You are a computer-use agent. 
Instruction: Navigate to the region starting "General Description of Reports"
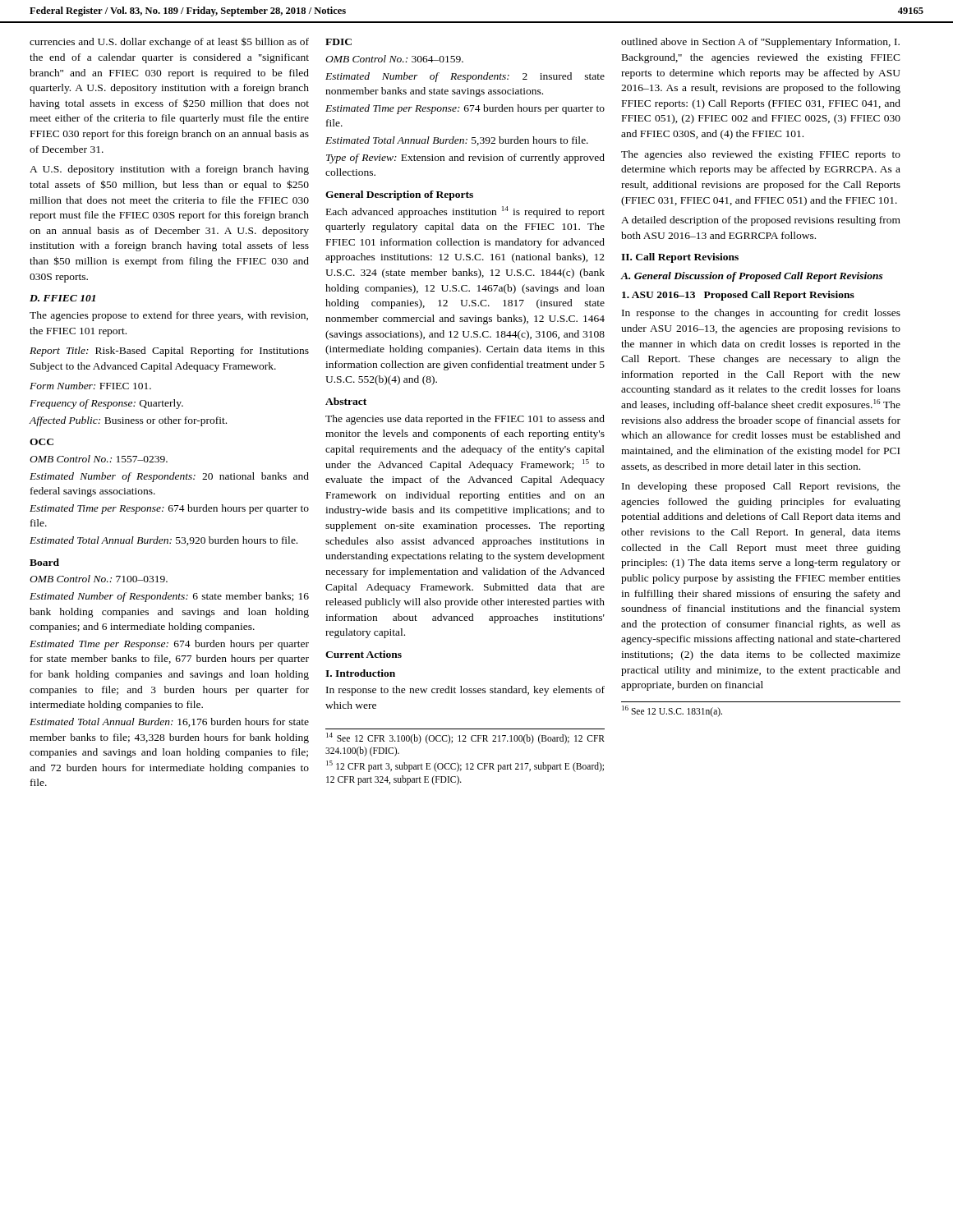click(465, 195)
